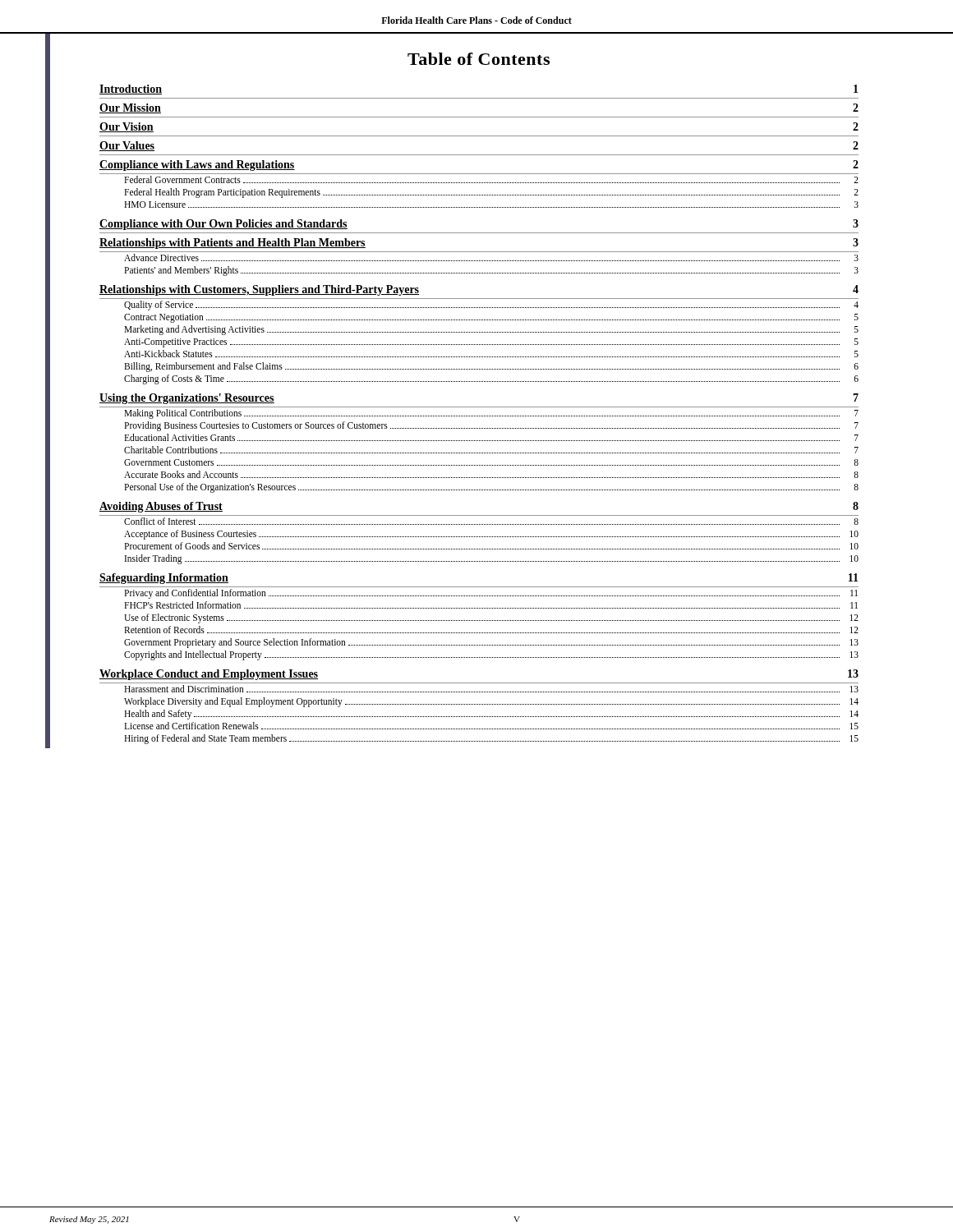Click on the passage starting "Use of Electronic Systems 12"
Screen dimensions: 1232x953
[491, 618]
